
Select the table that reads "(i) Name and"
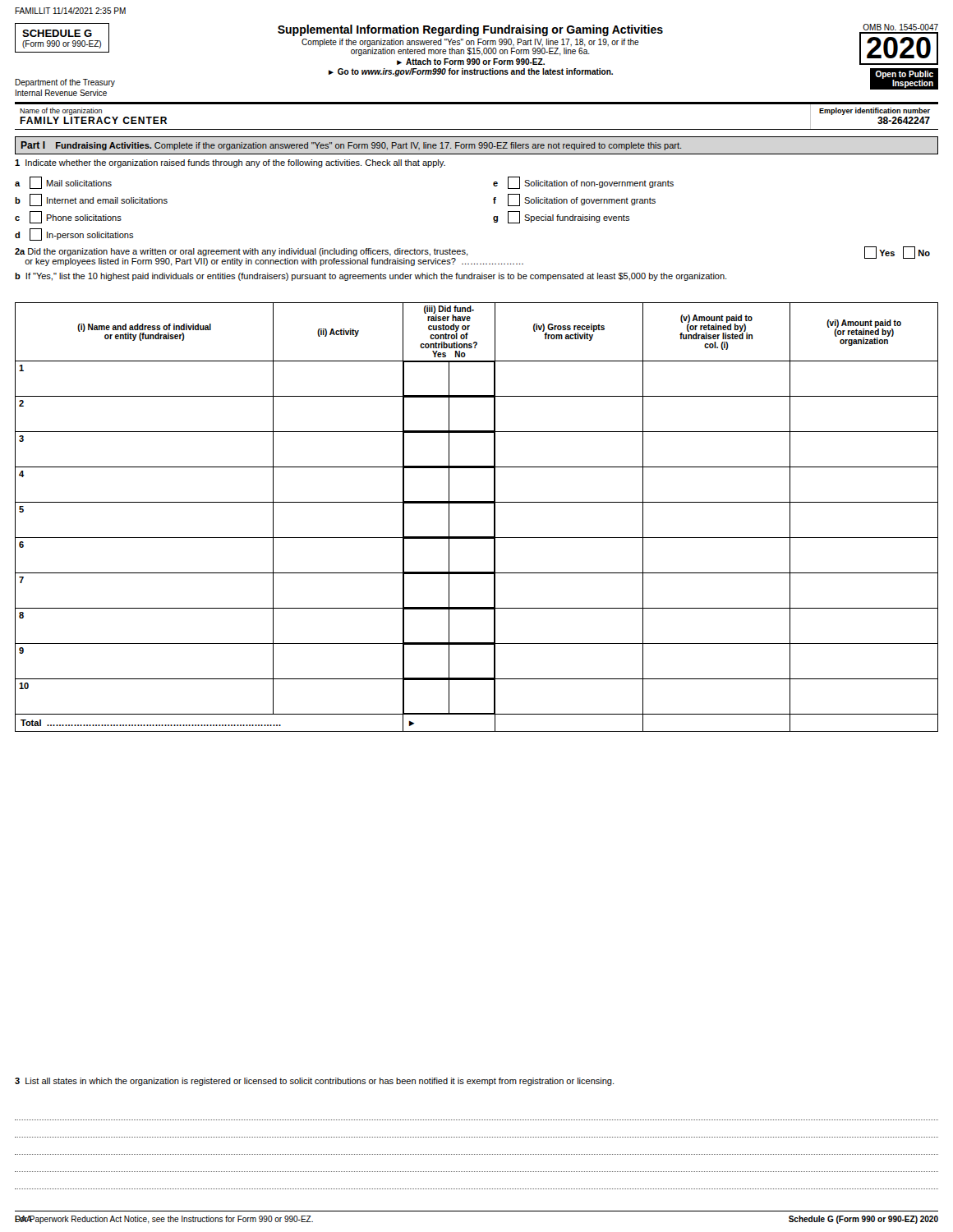pyautogui.click(x=476, y=517)
